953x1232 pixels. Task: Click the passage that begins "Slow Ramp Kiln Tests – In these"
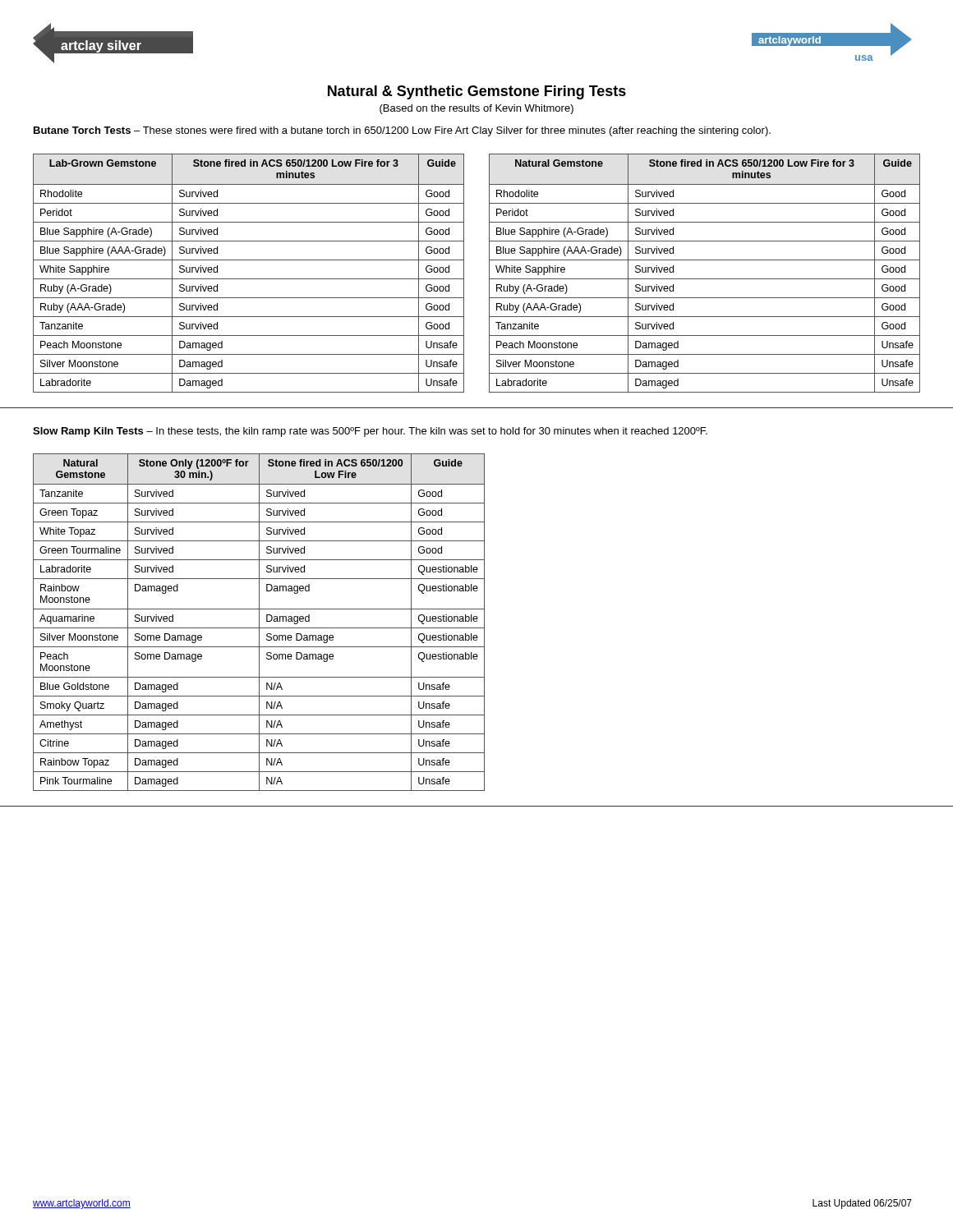[370, 430]
